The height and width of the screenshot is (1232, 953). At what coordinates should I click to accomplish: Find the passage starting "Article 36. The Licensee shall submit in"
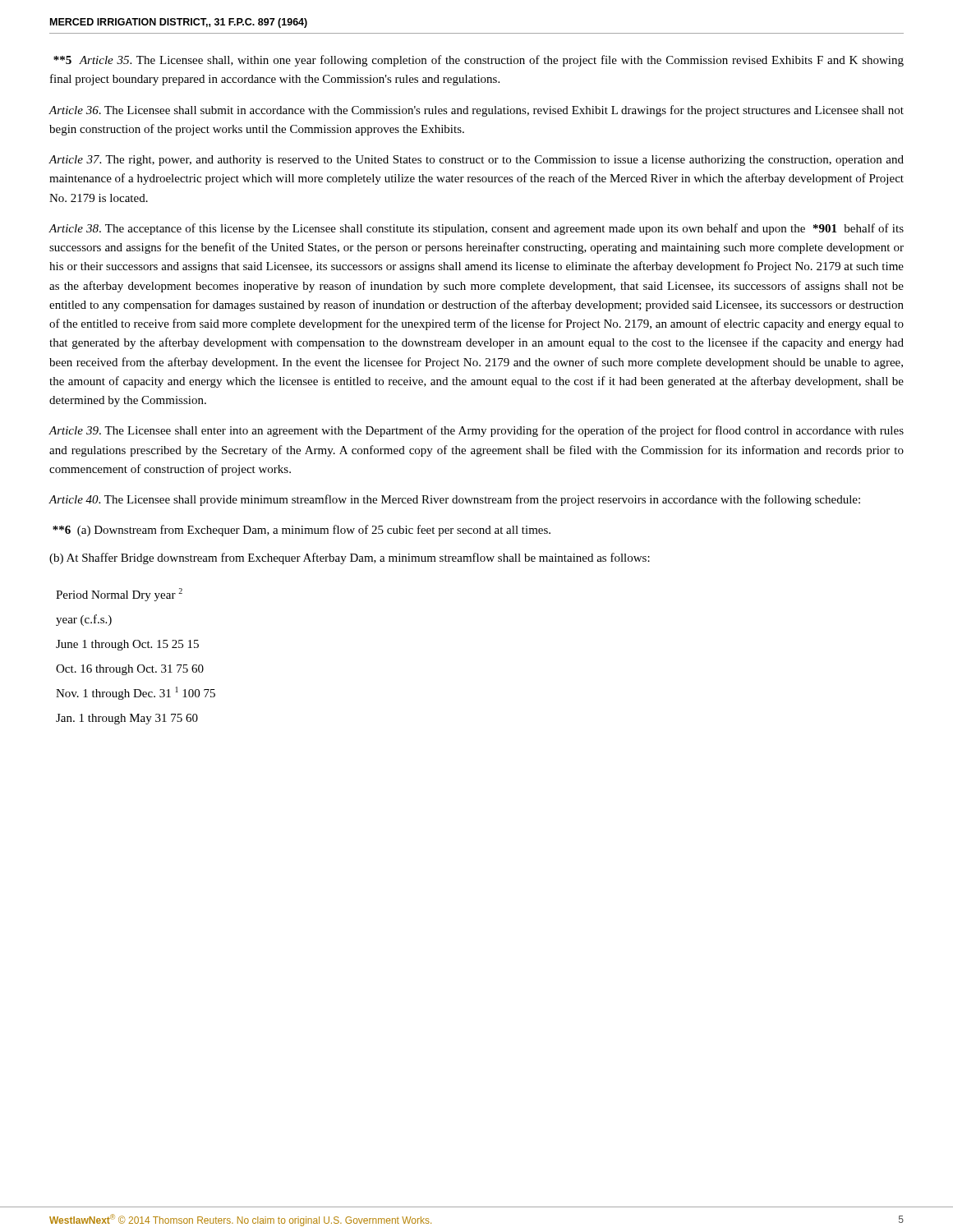pyautogui.click(x=476, y=119)
